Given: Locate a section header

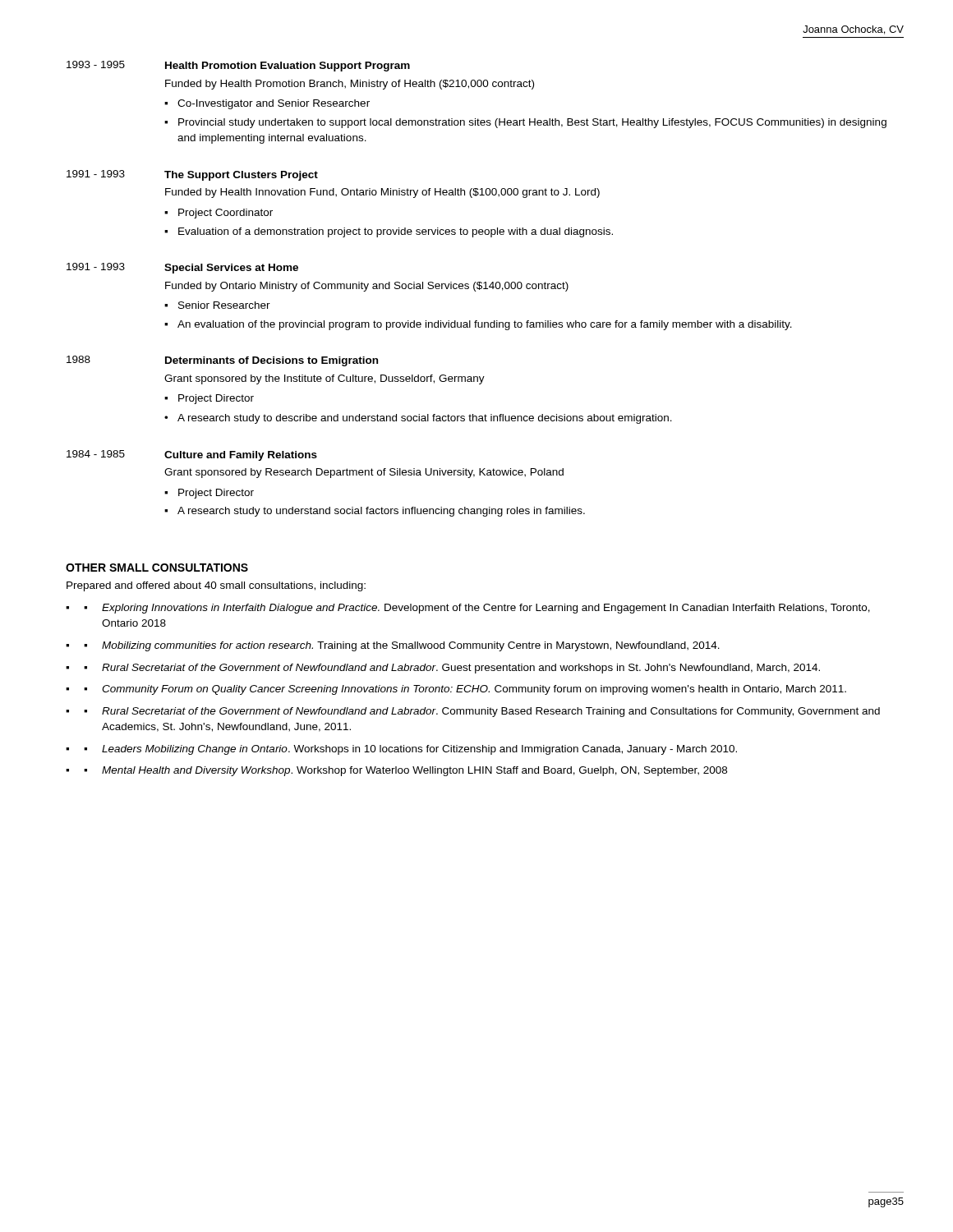Looking at the screenshot, I should (x=157, y=567).
